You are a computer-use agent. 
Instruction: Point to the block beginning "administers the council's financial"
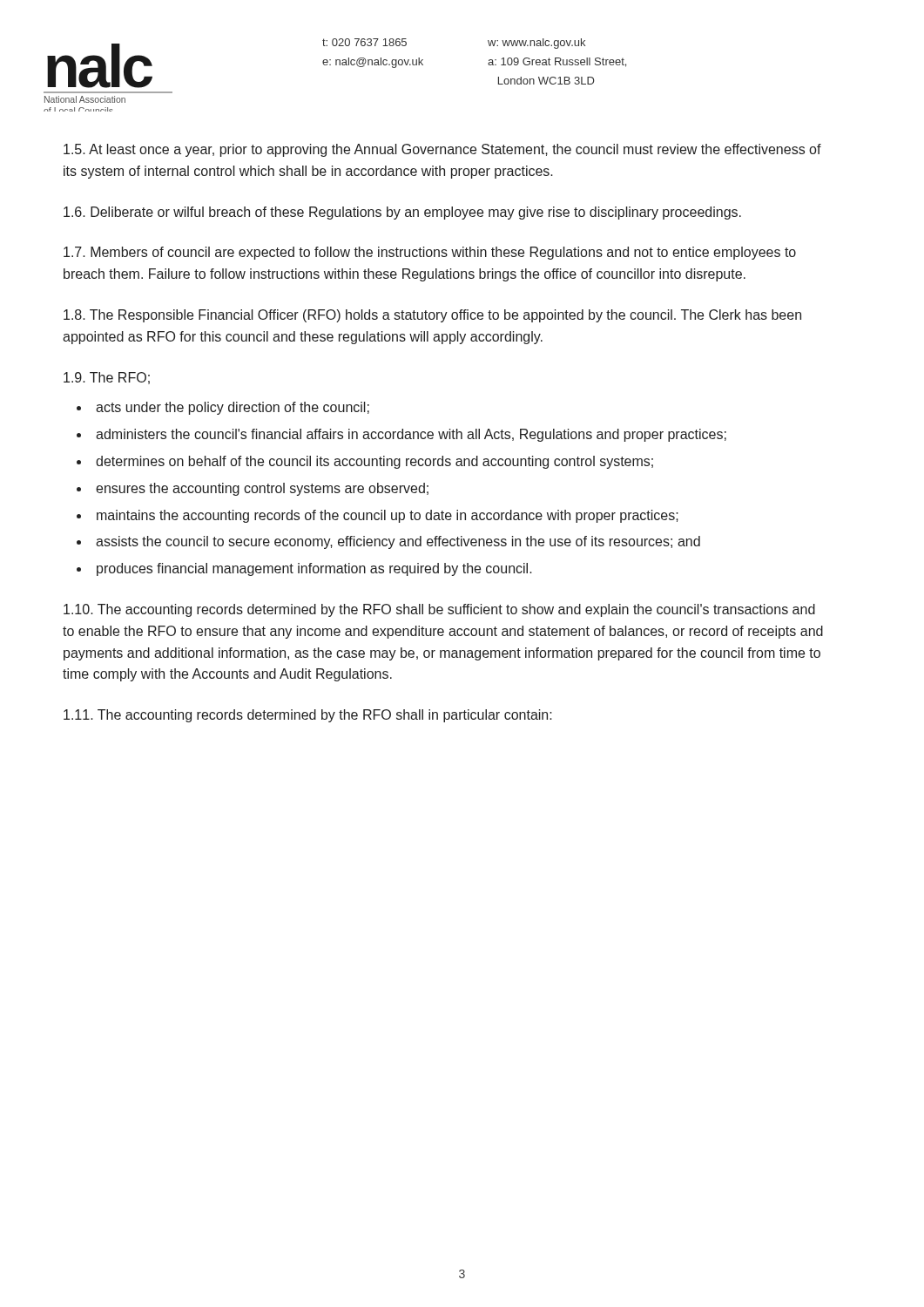coord(411,435)
